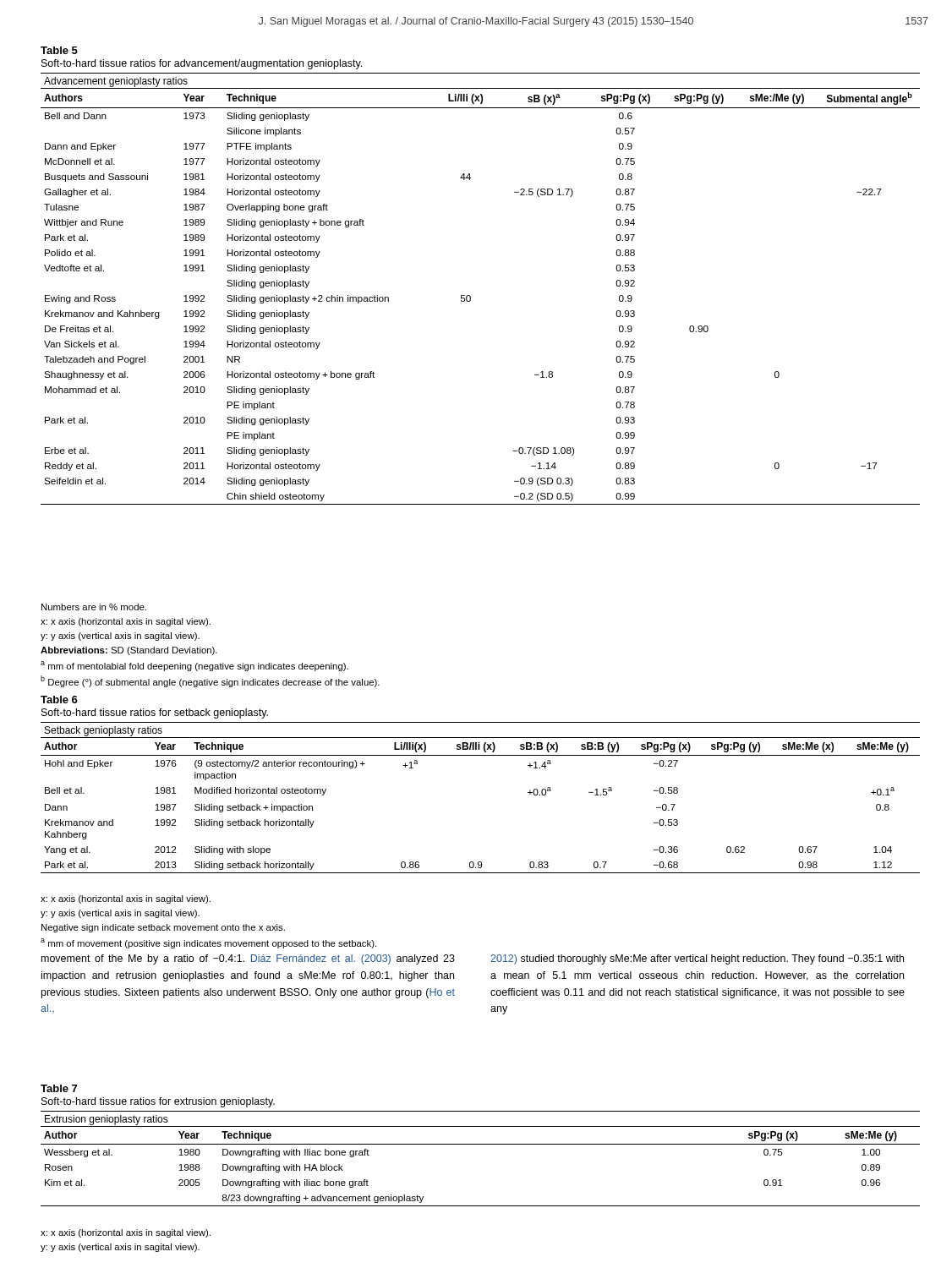Click where it says "Table 5"
Viewport: 952px width, 1268px height.
[x=59, y=50]
